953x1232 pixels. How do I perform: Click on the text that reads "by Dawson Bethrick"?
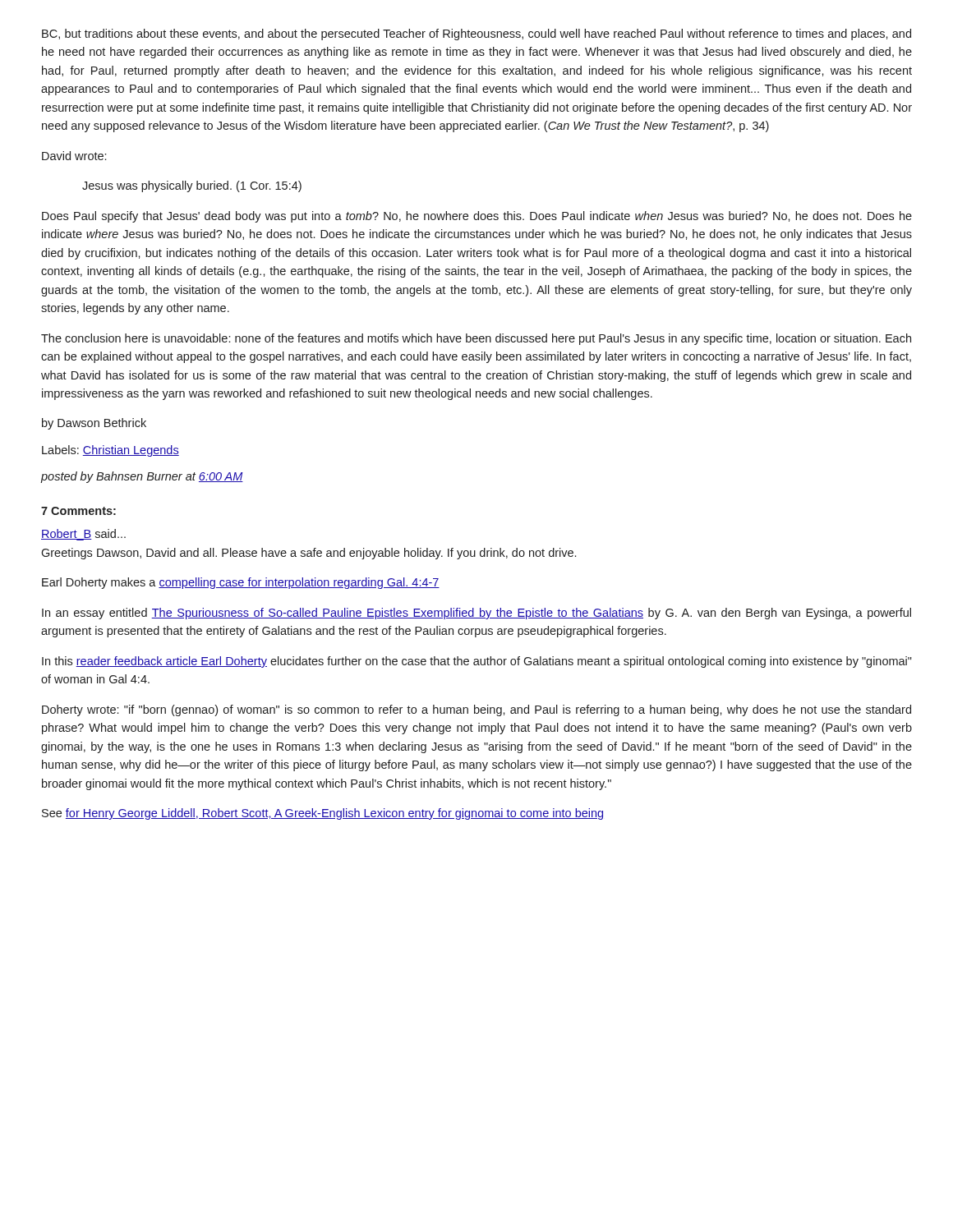coord(94,423)
